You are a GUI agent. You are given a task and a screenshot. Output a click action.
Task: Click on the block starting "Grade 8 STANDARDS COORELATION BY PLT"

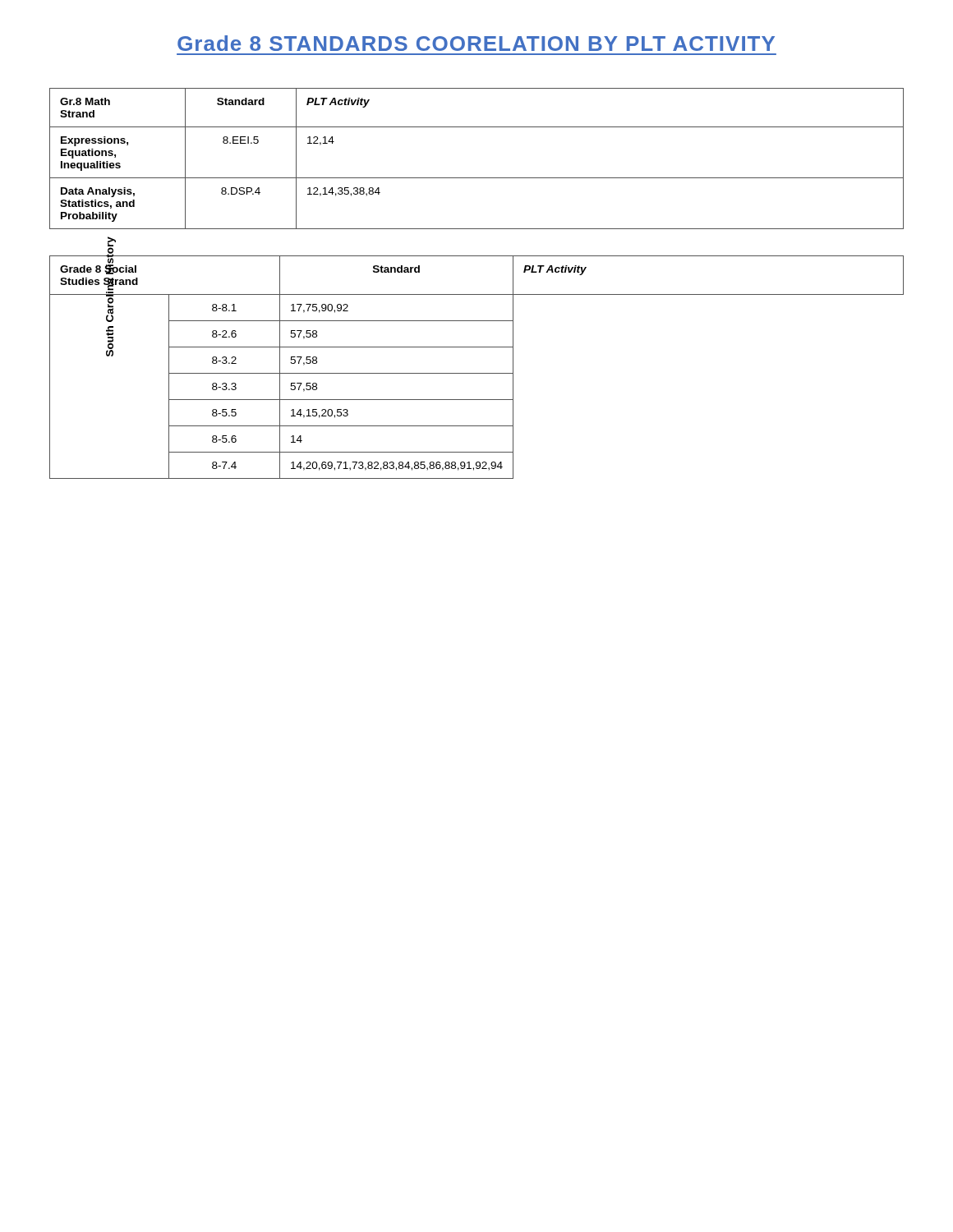click(476, 43)
